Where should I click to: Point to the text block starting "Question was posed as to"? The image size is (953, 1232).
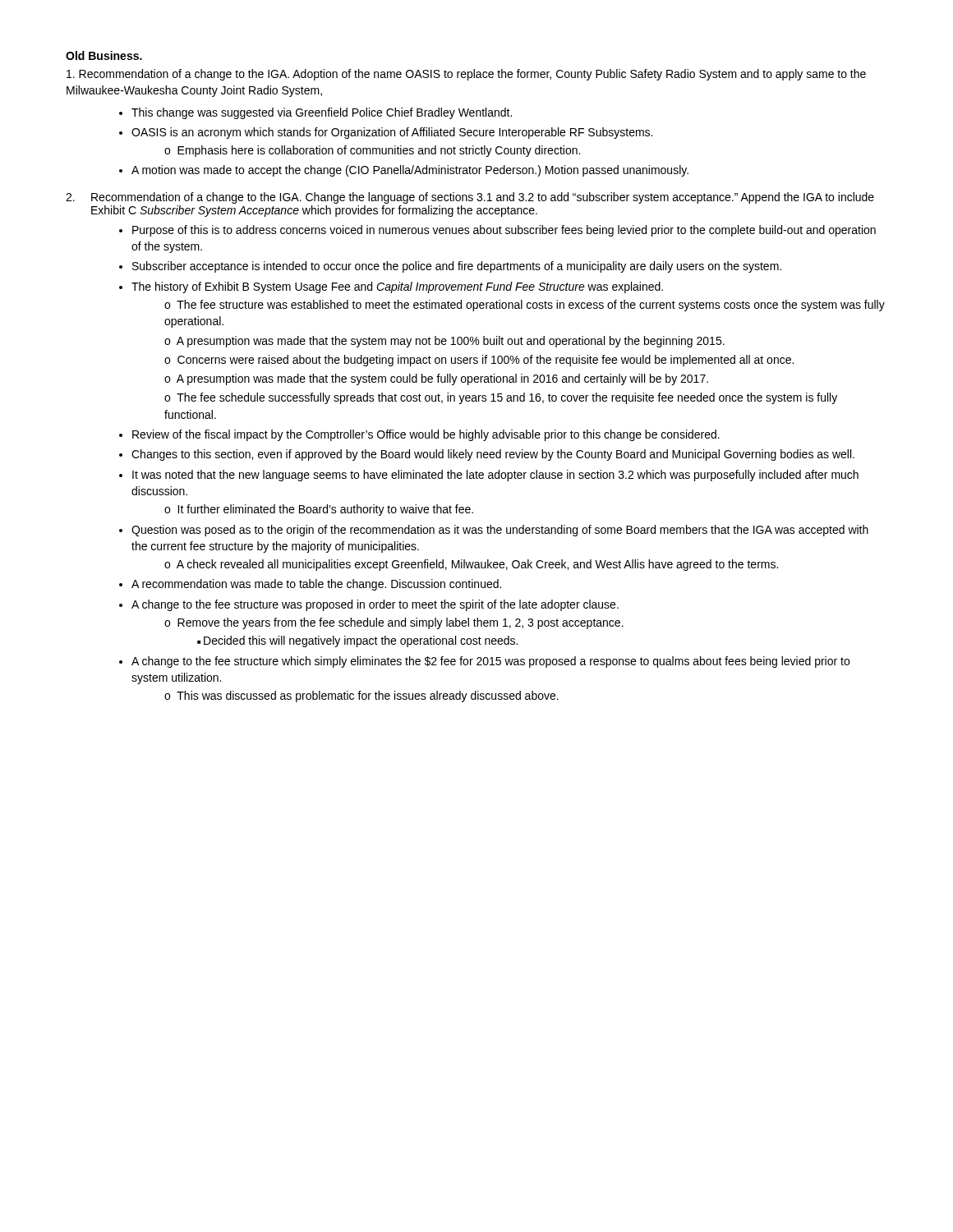(x=500, y=531)
